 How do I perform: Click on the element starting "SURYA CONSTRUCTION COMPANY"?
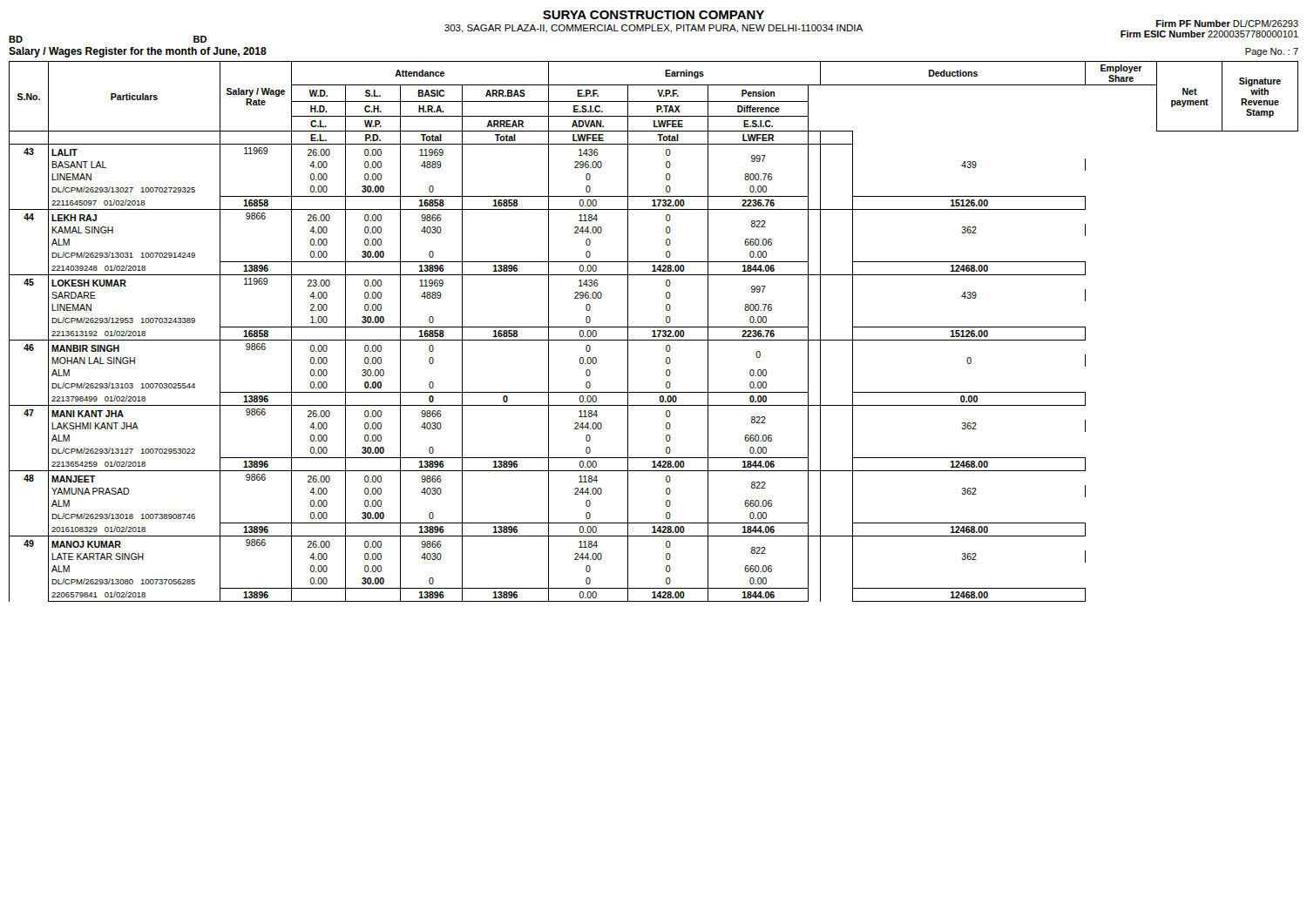click(654, 14)
